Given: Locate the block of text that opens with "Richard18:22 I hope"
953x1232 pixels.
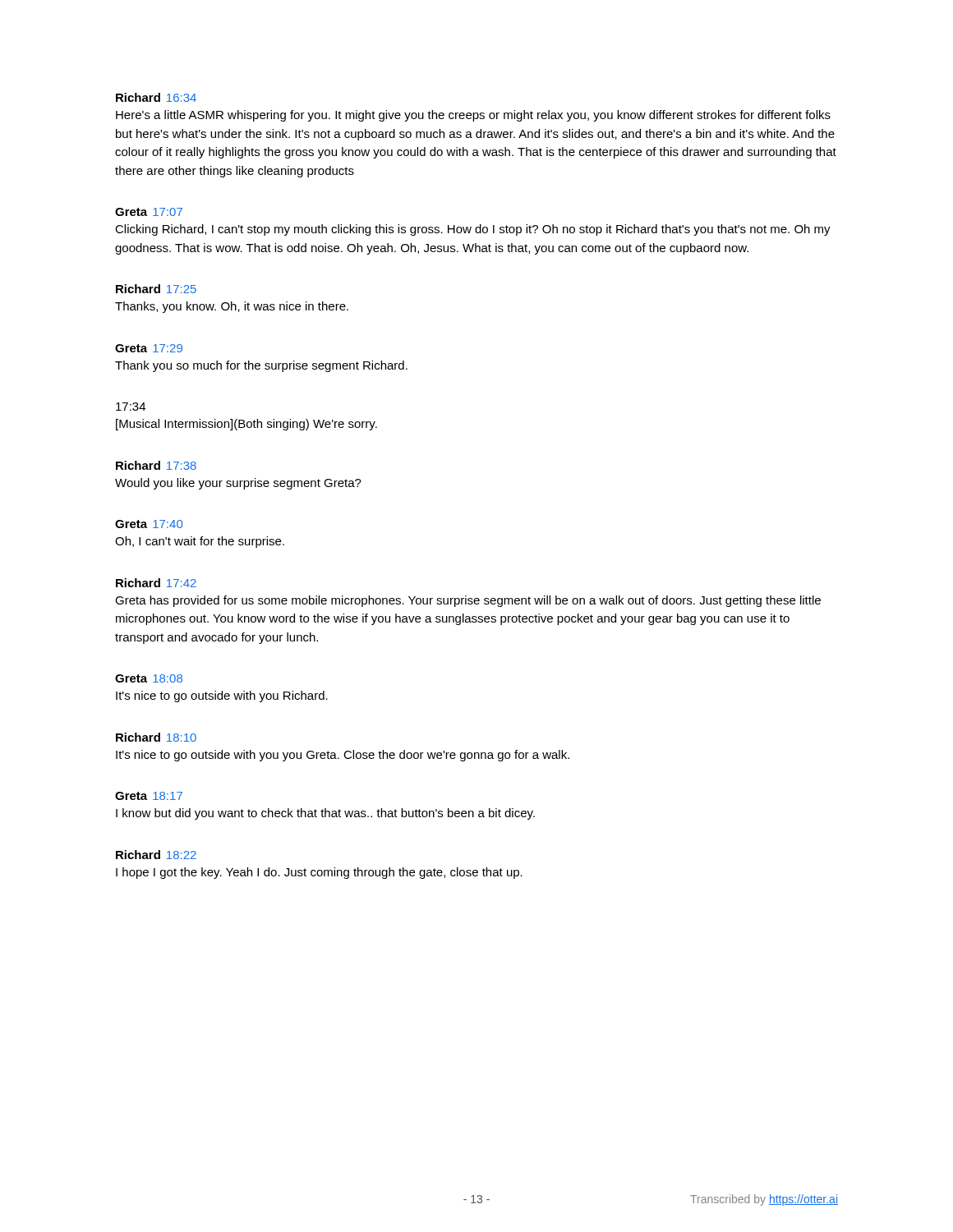Looking at the screenshot, I should (476, 864).
